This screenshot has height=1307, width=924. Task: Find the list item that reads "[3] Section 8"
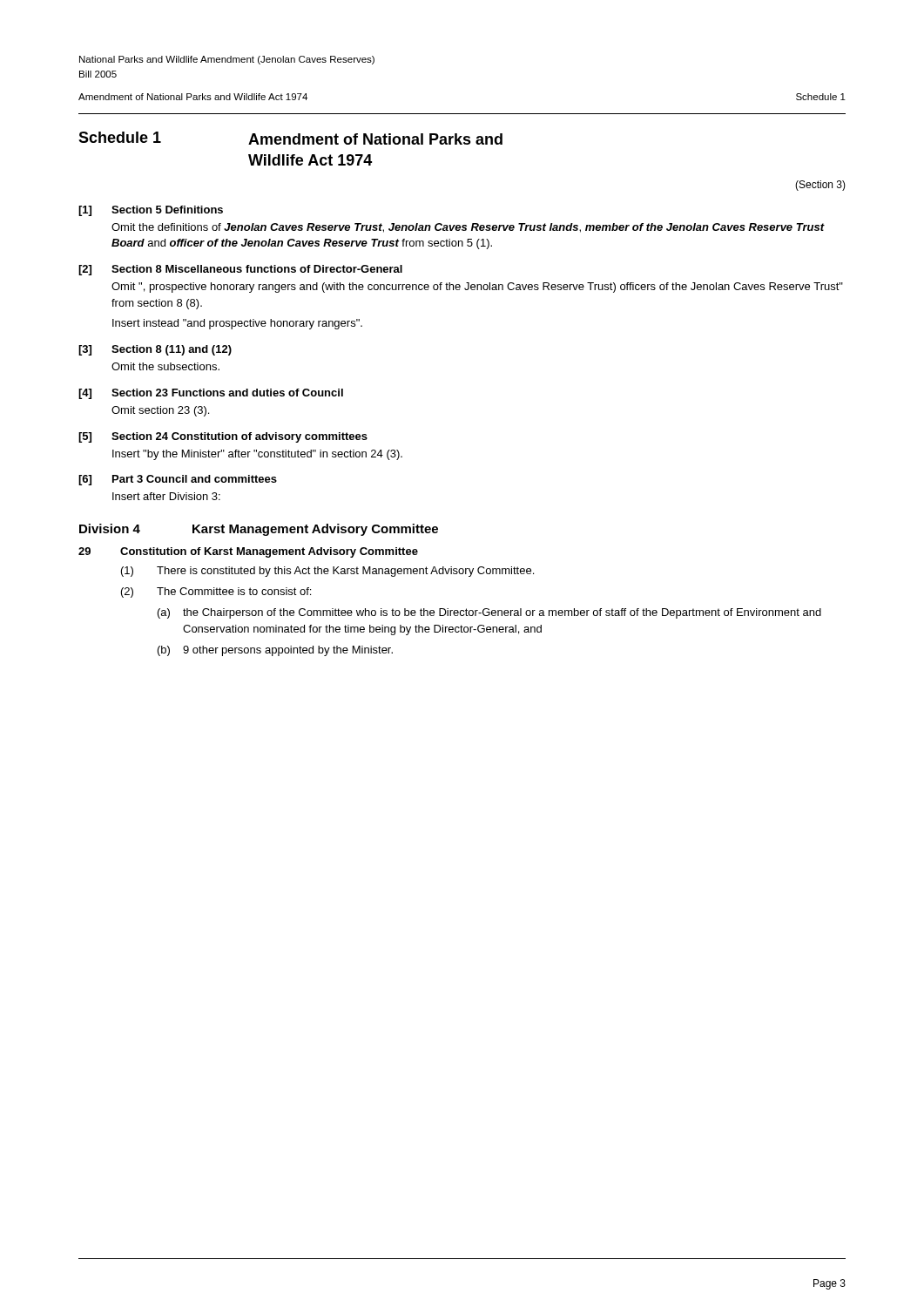tap(155, 350)
